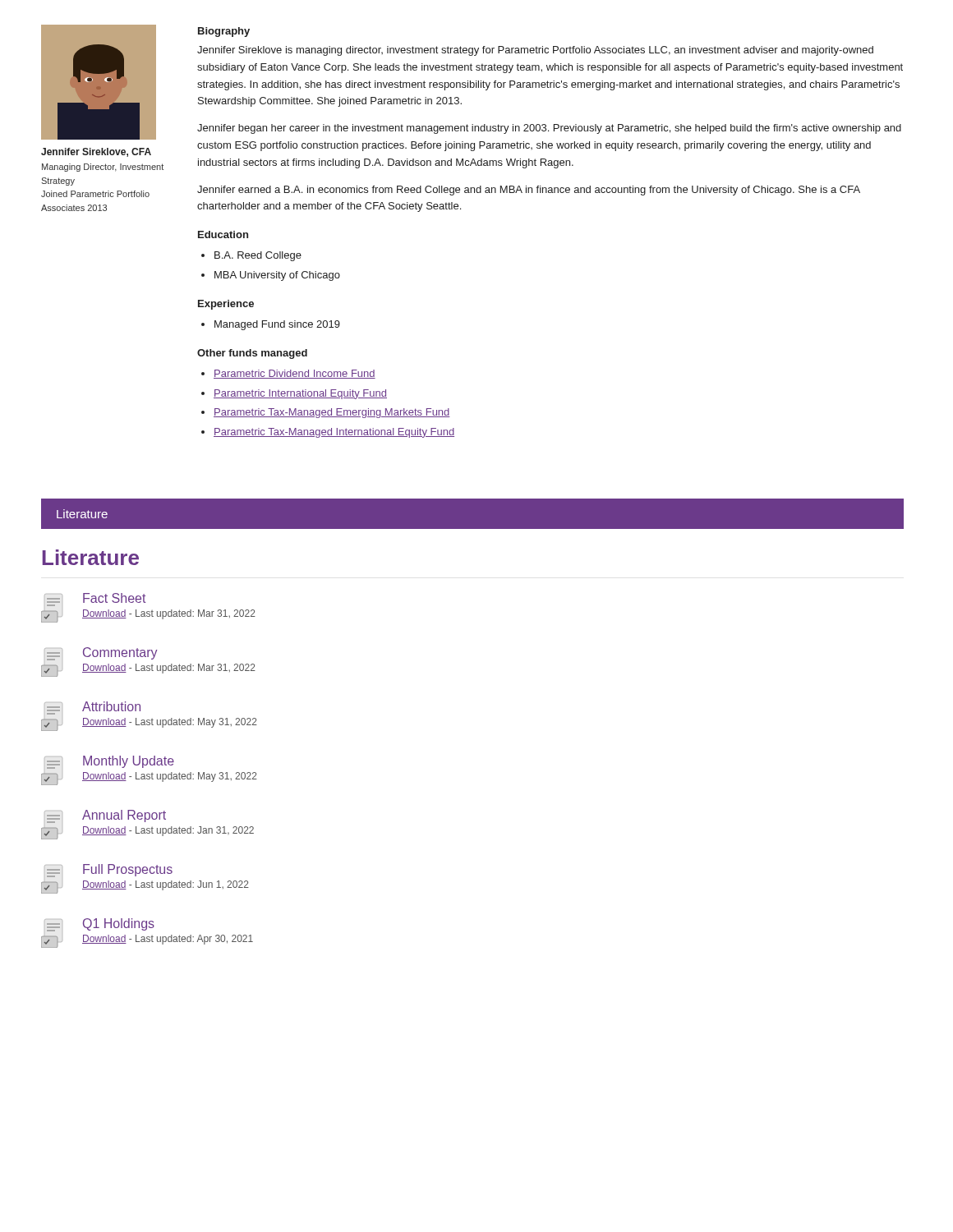Find "B.A. Reed College" on this page

pyautogui.click(x=258, y=255)
